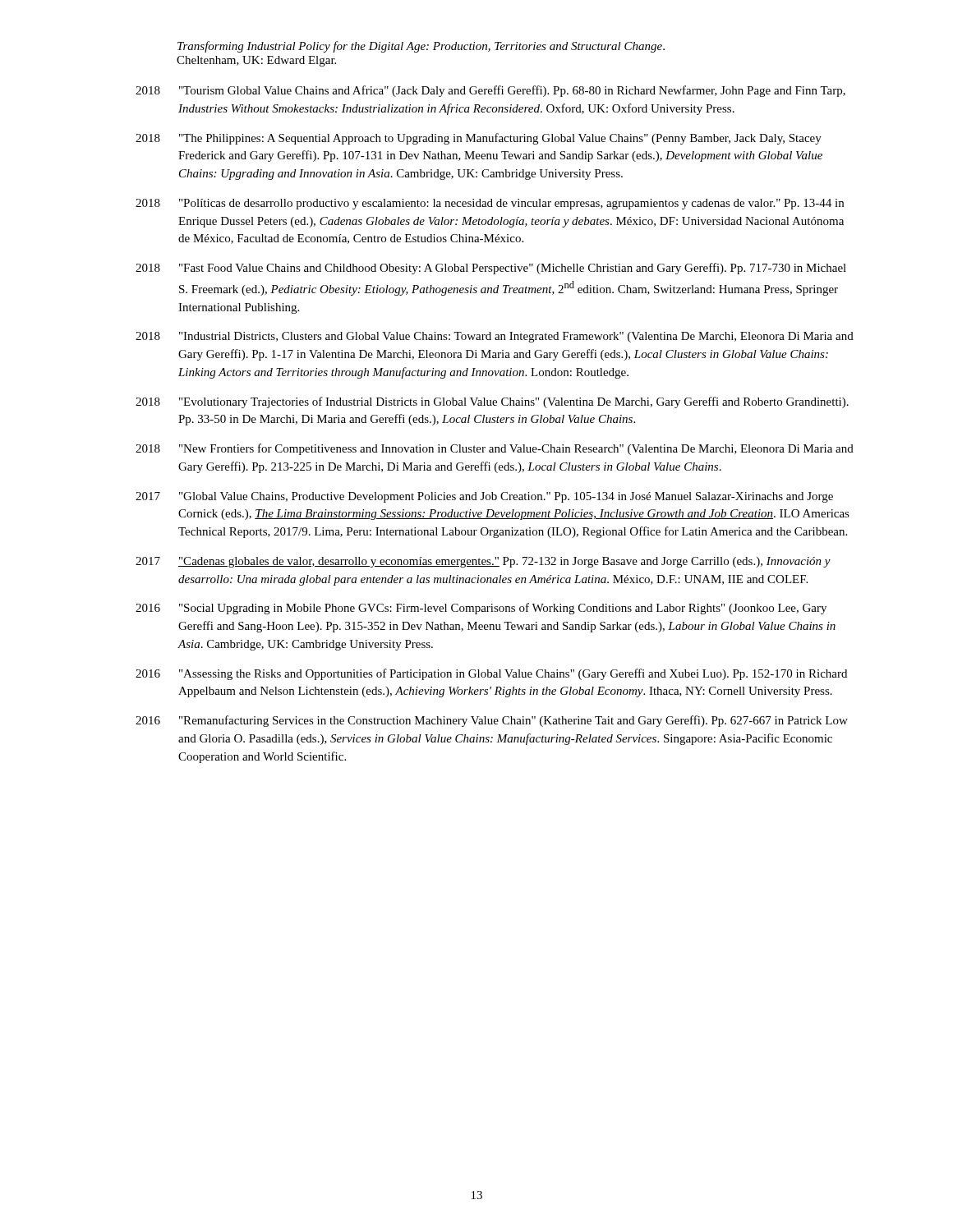Point to the text block starting "2016 "Remanufacturing Services in"
This screenshot has height=1232, width=953.
coord(496,739)
